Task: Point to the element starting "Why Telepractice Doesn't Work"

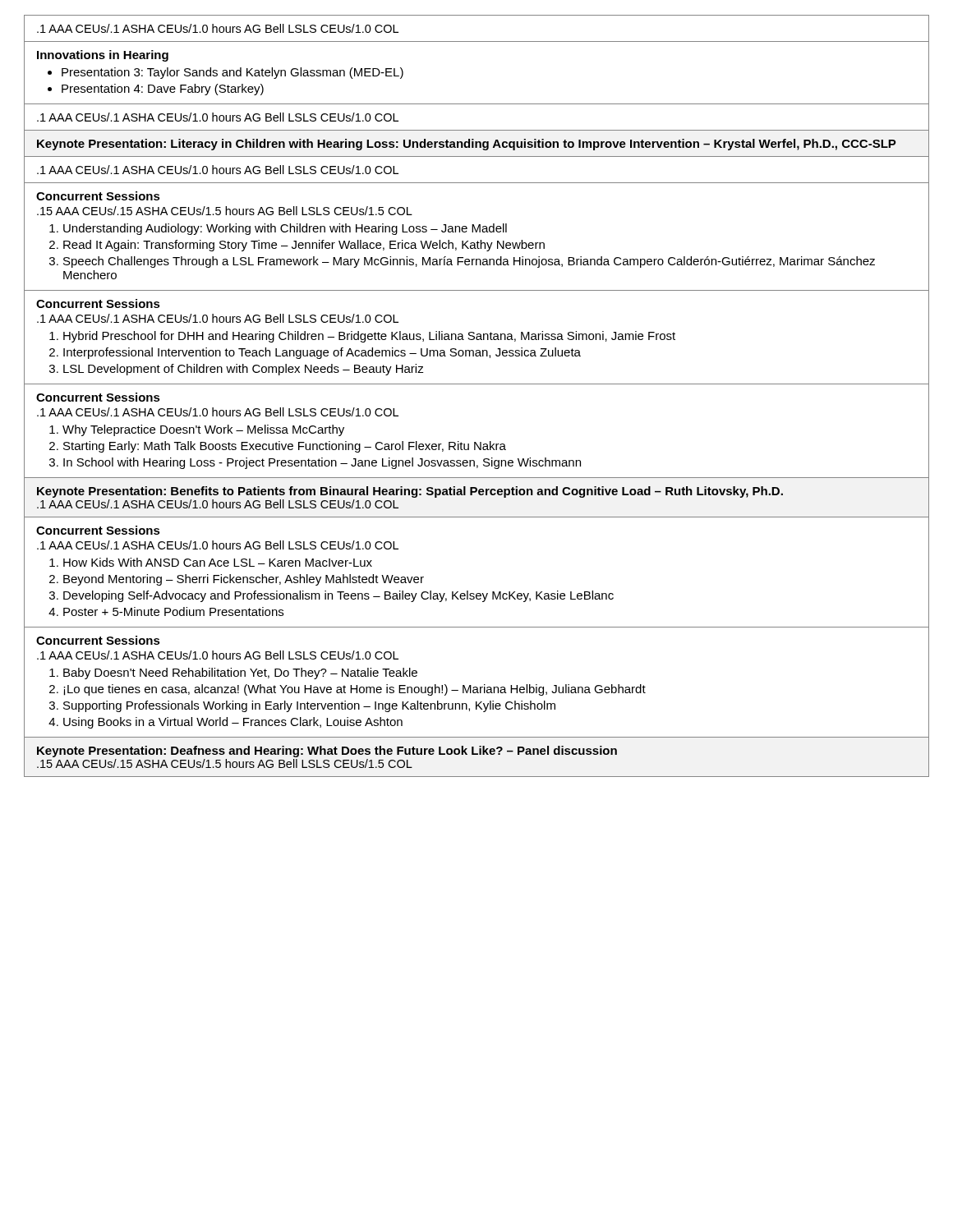Action: coord(203,429)
